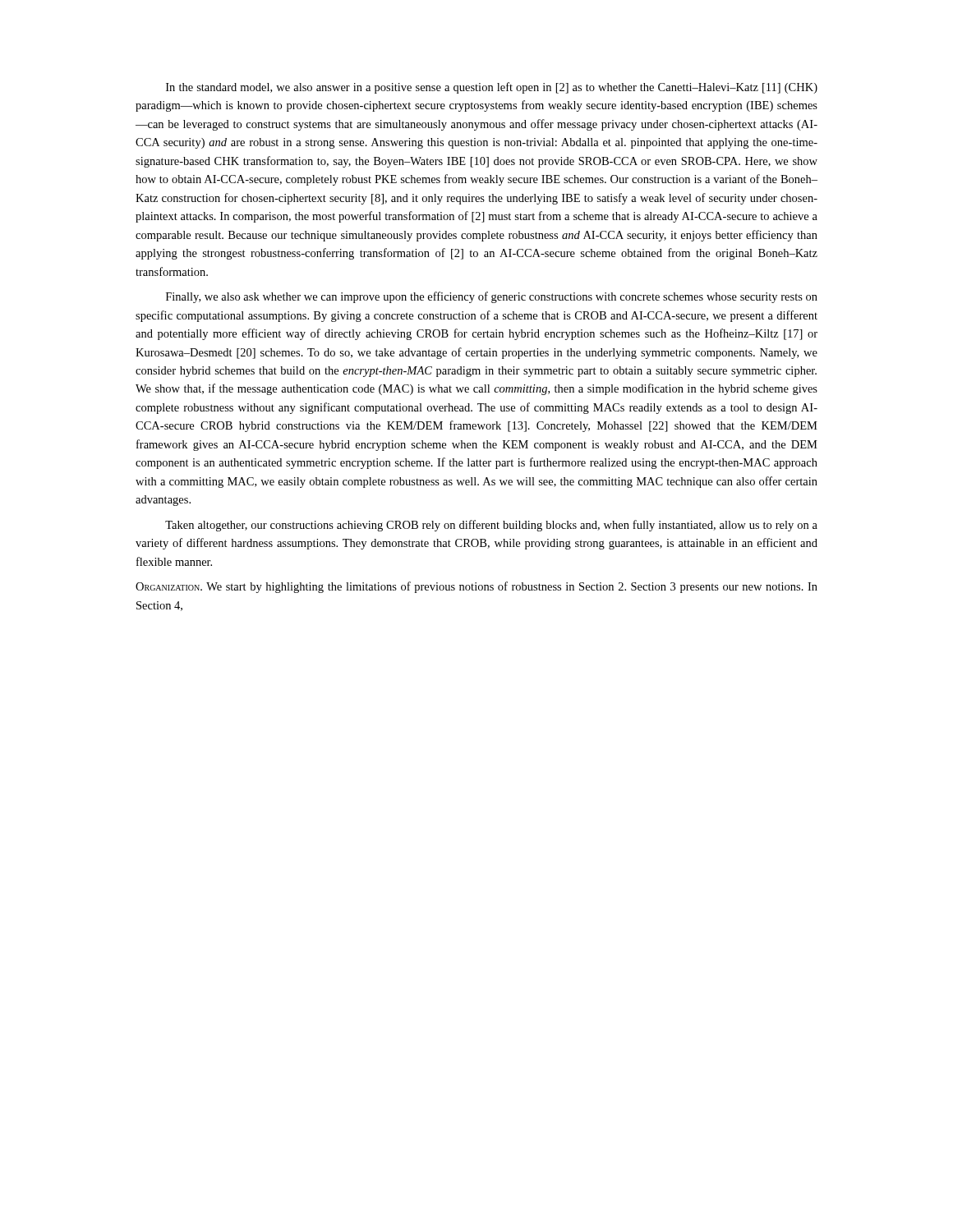Navigate to the passage starting "In the standard model, we"
Image resolution: width=953 pixels, height=1232 pixels.
click(x=476, y=324)
